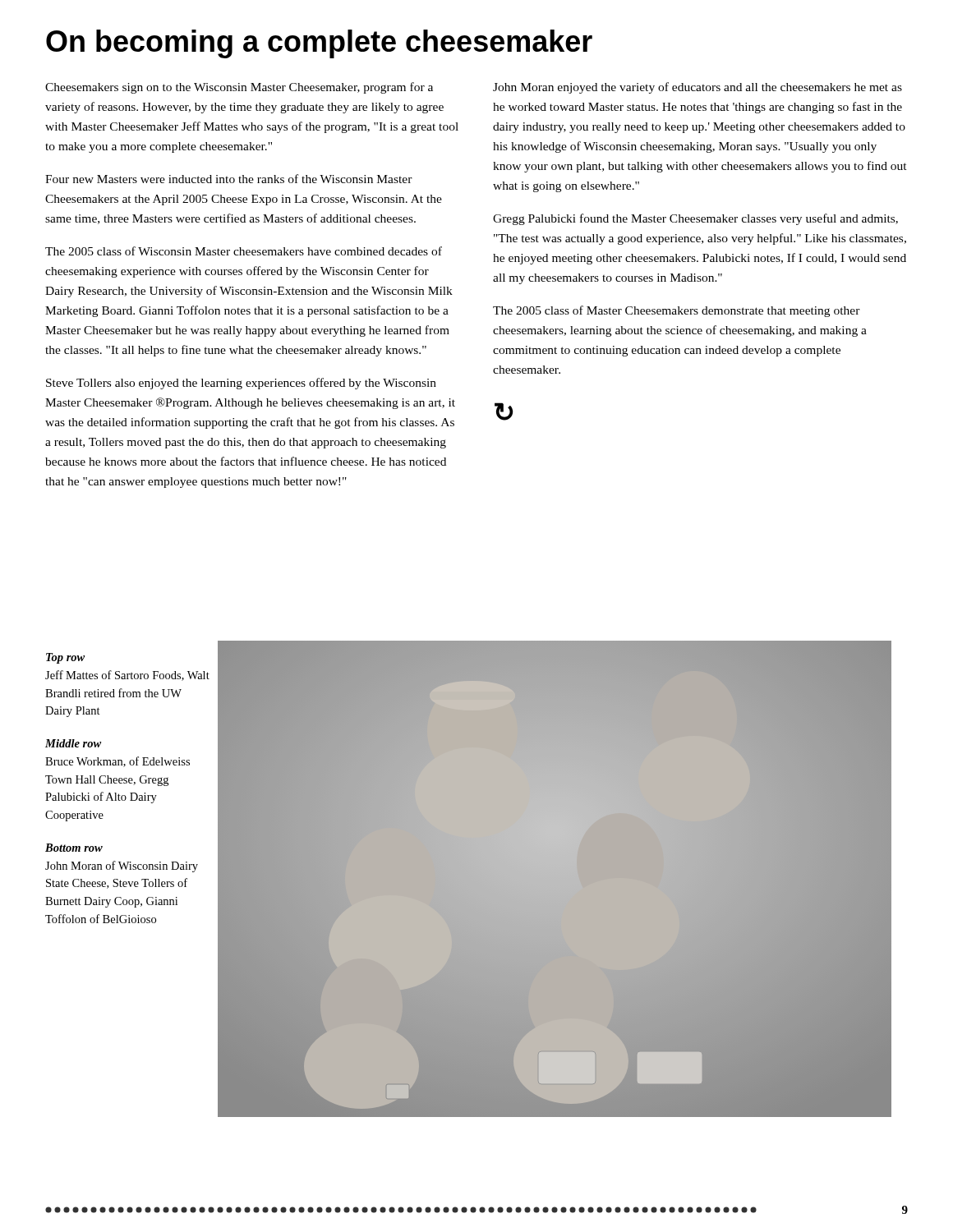Find the photo
Screen dimensions: 1232x953
pos(563,879)
